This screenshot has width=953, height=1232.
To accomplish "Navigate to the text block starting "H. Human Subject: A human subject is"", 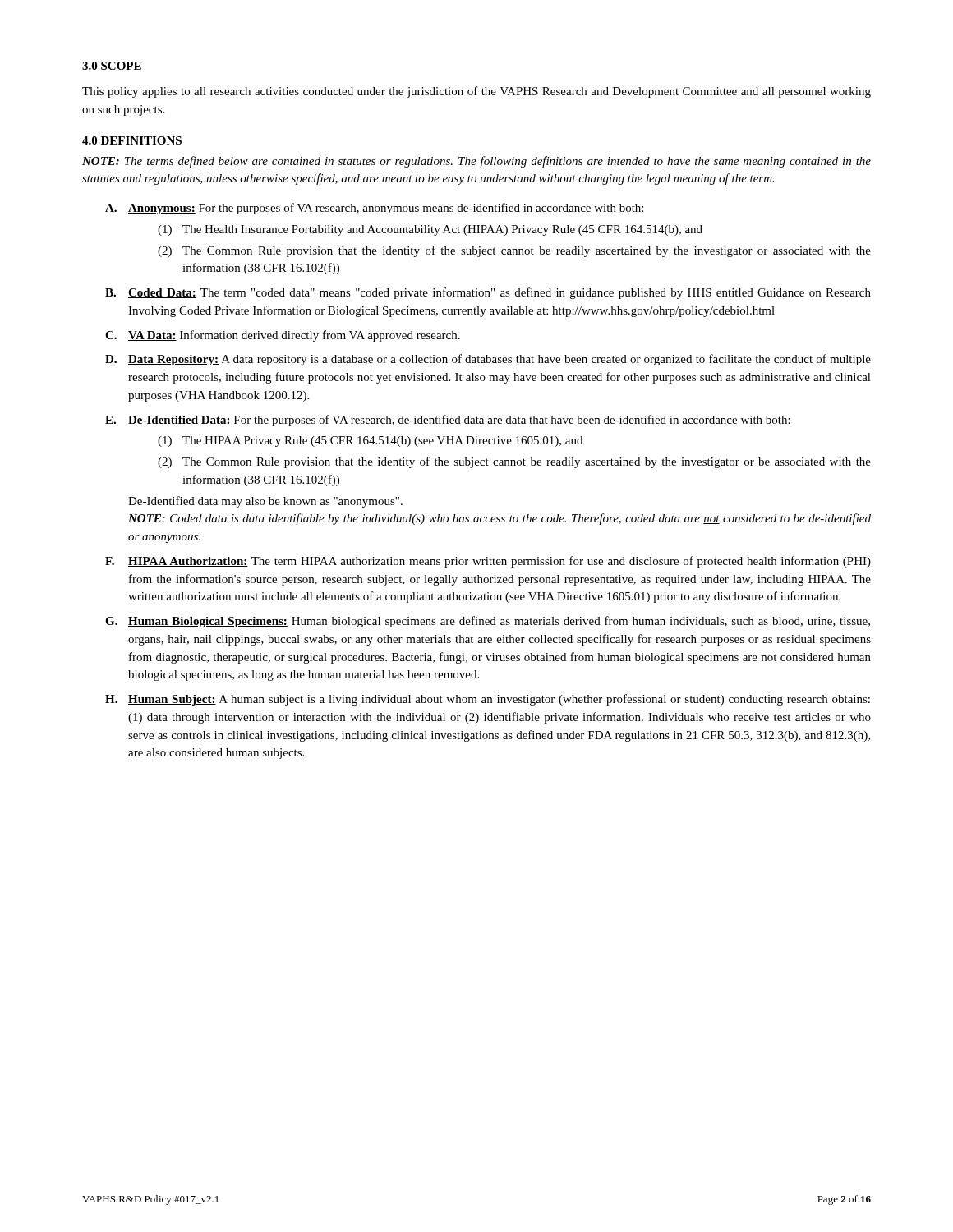I will click(x=488, y=727).
